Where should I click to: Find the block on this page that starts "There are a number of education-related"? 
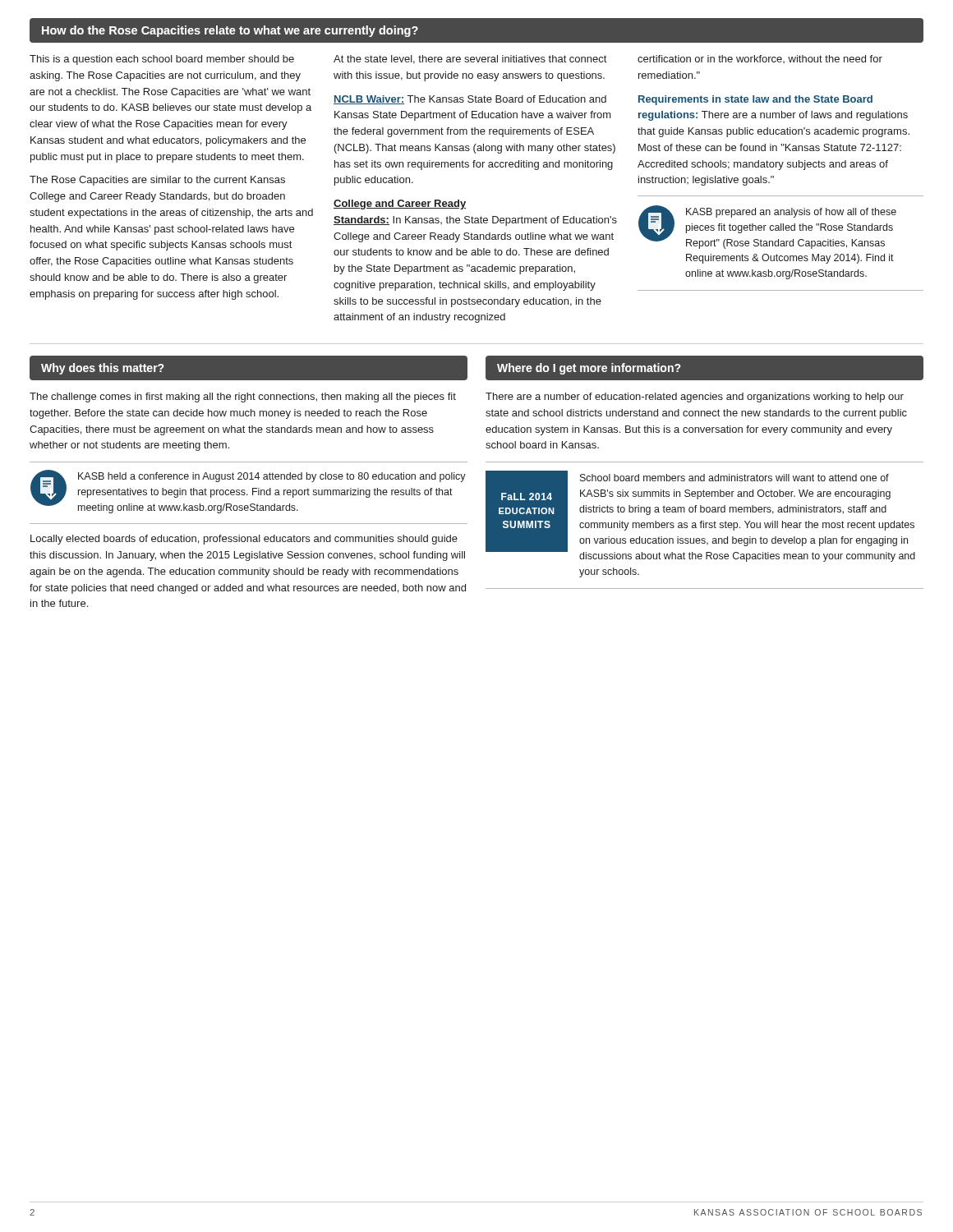point(696,421)
